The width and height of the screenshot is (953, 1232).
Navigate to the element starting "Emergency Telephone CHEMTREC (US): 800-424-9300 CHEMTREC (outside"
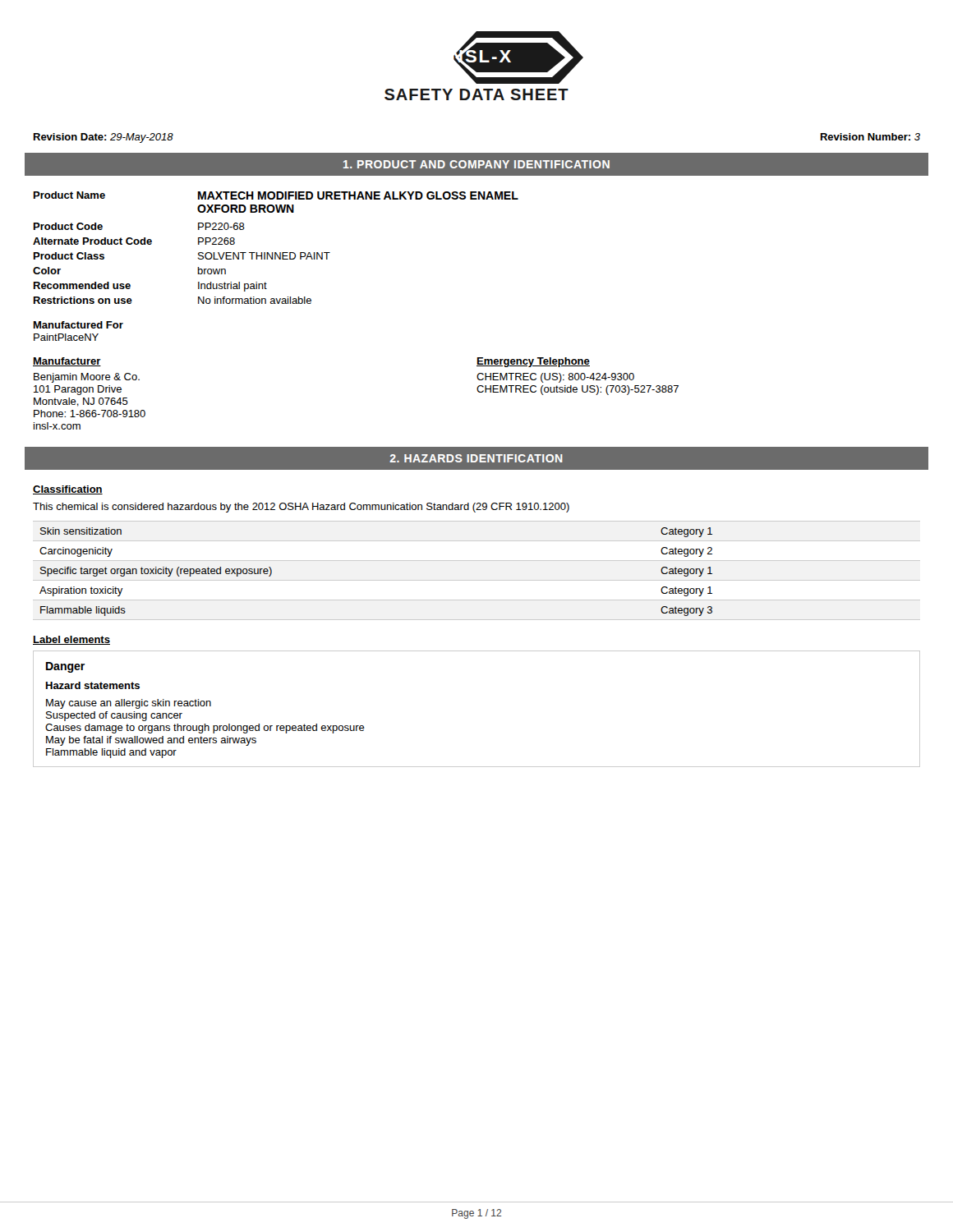[x=533, y=362]
